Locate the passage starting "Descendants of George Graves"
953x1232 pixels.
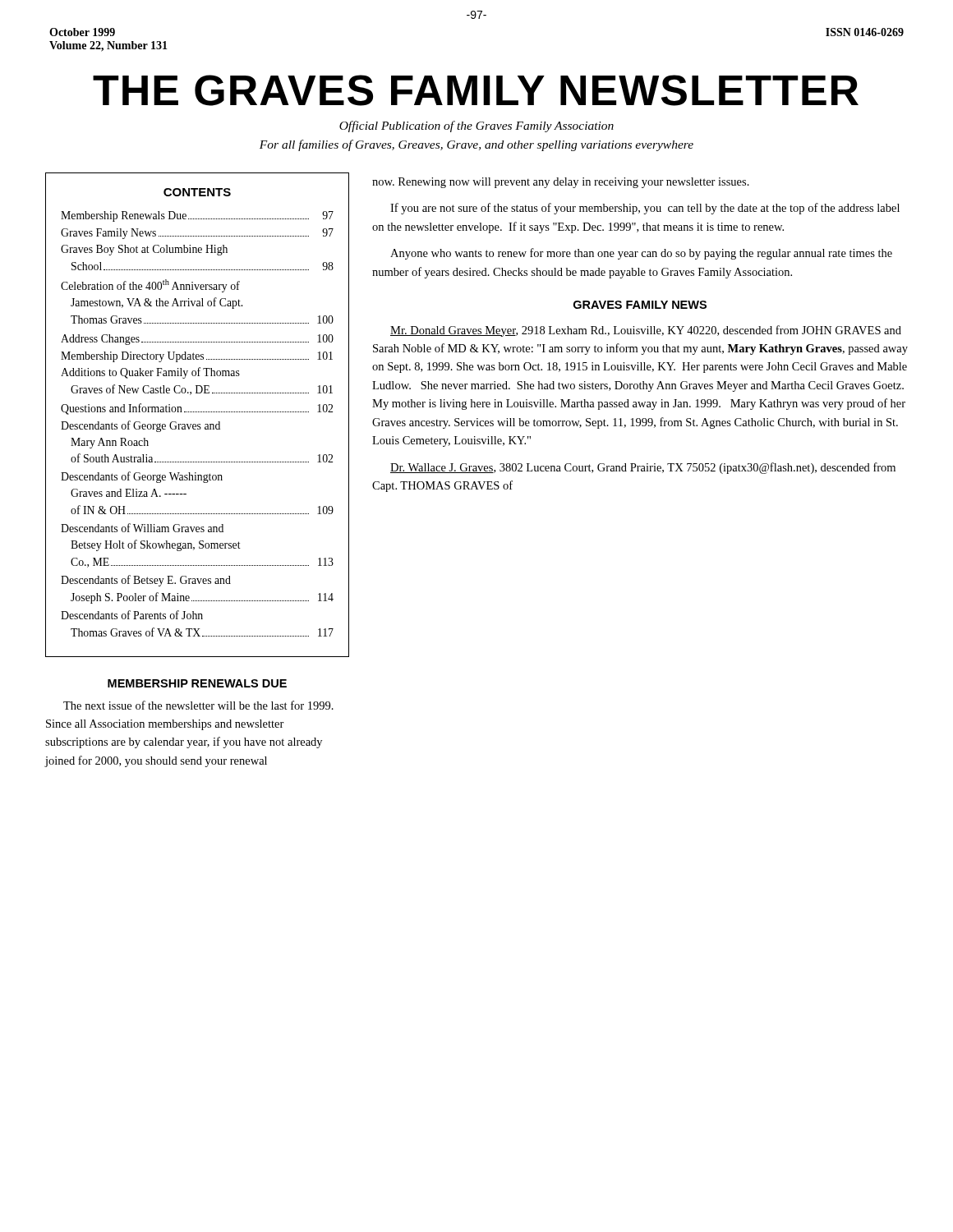tap(140, 426)
